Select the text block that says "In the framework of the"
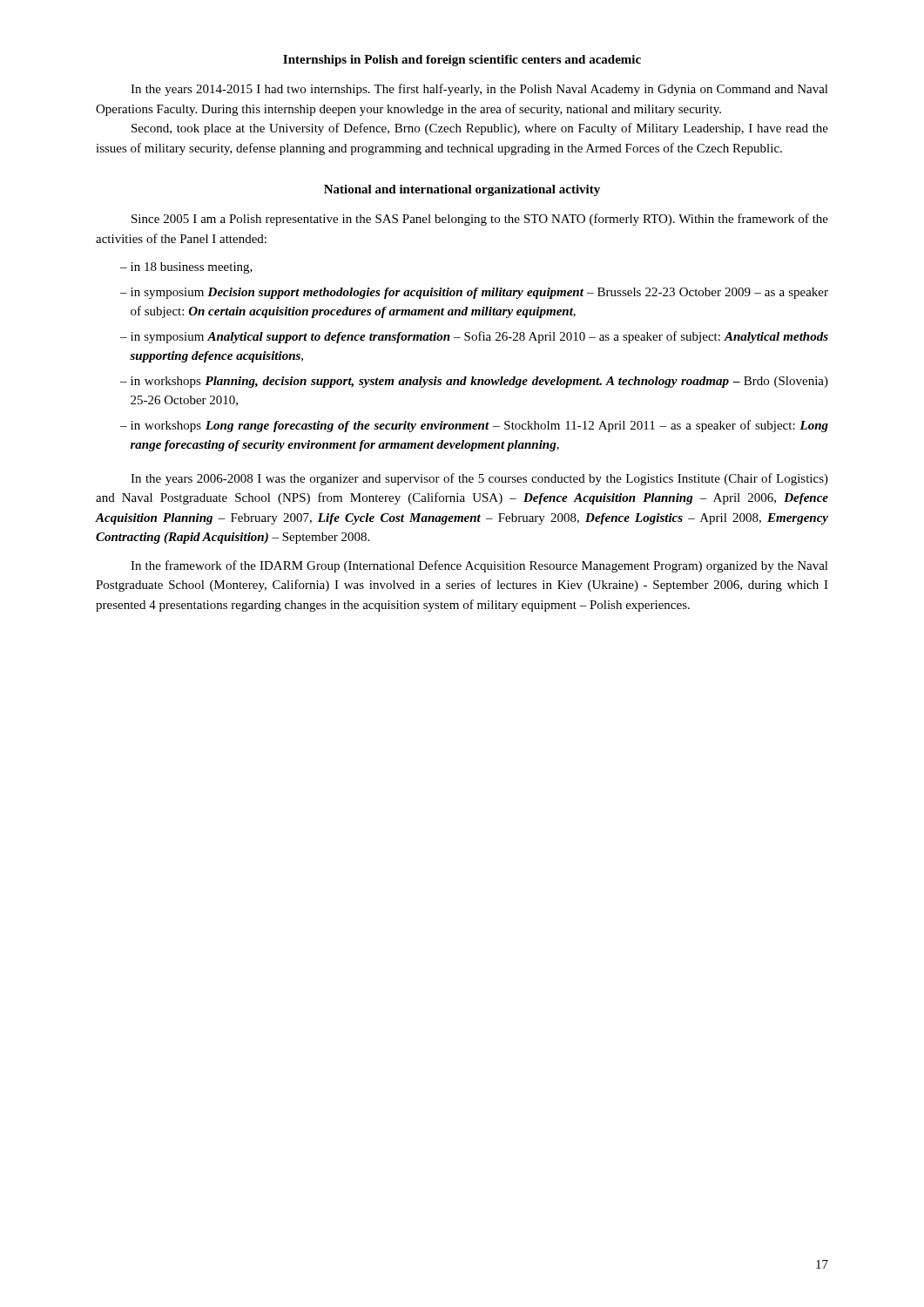This screenshot has width=924, height=1307. tap(462, 585)
